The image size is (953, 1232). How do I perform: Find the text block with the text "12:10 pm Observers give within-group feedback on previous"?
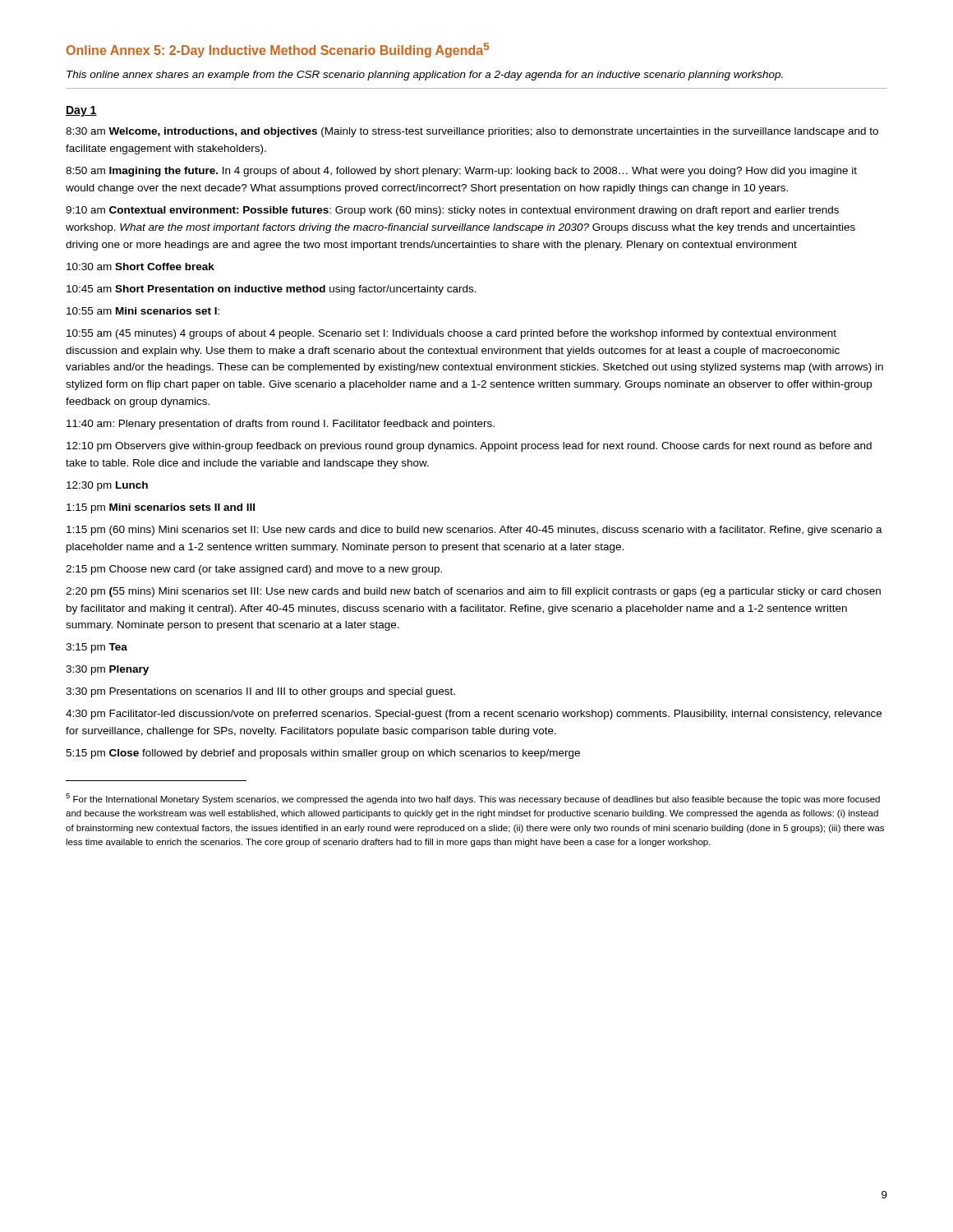point(476,455)
